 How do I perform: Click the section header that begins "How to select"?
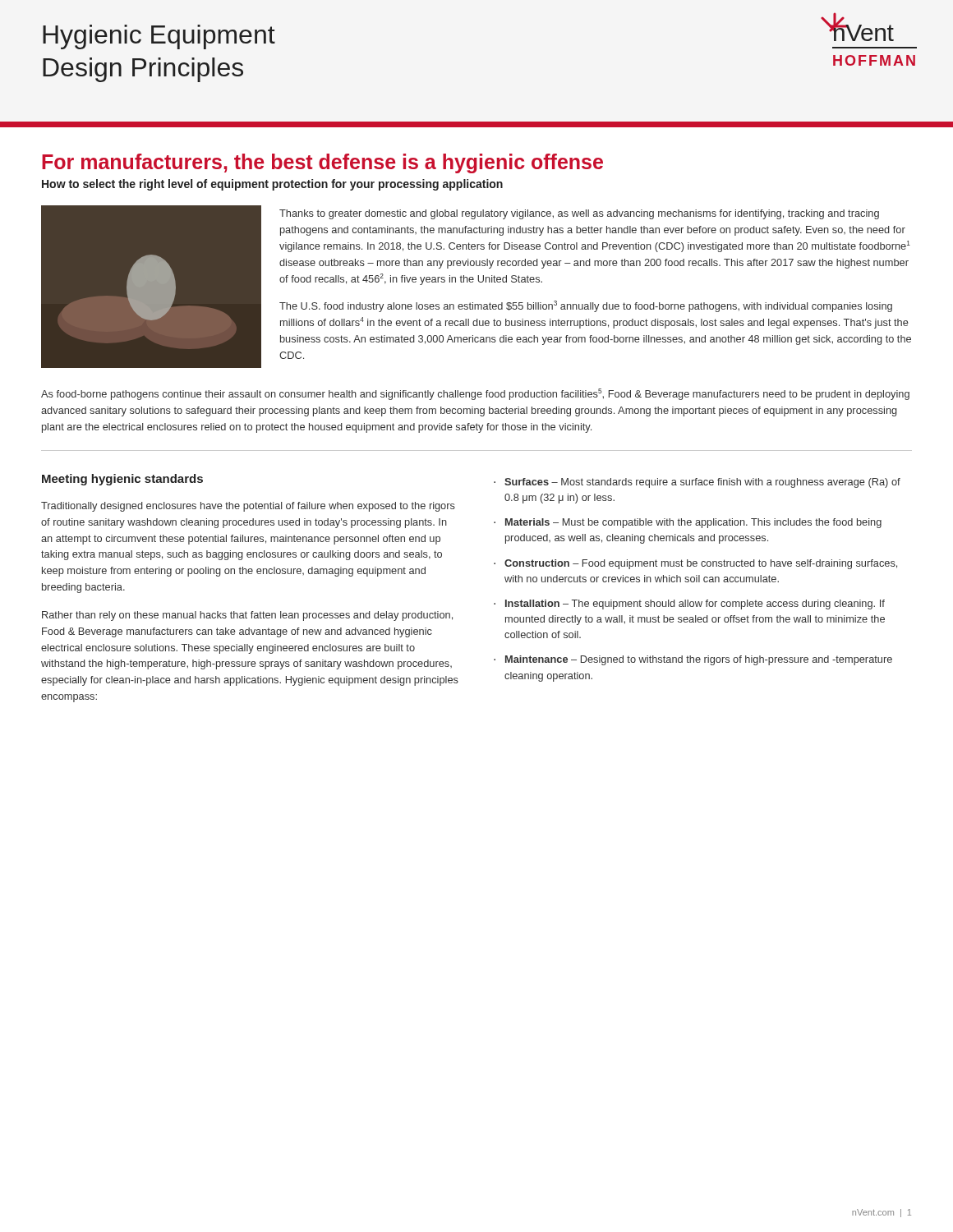[x=272, y=184]
